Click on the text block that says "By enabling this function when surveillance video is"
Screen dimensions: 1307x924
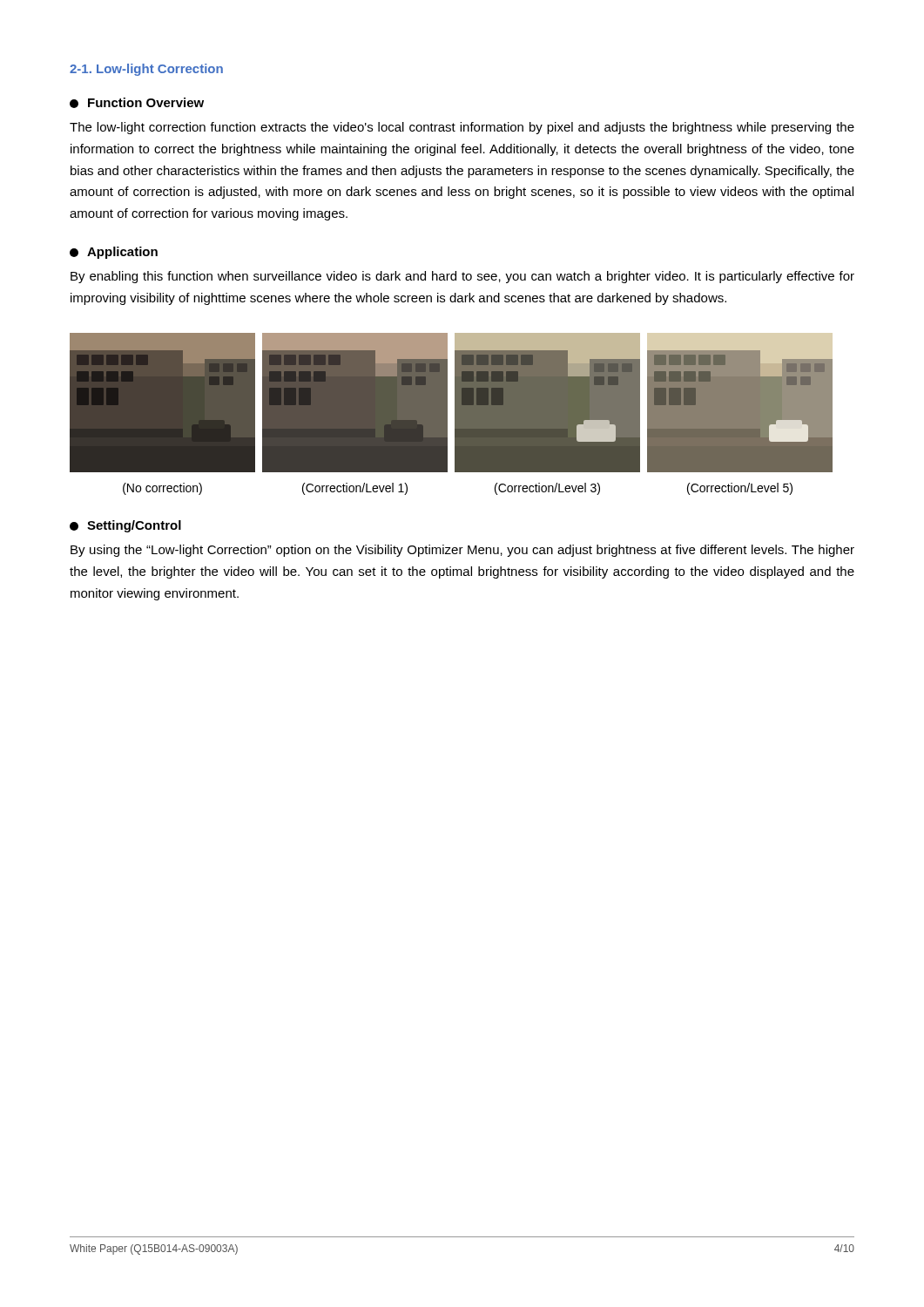[462, 286]
